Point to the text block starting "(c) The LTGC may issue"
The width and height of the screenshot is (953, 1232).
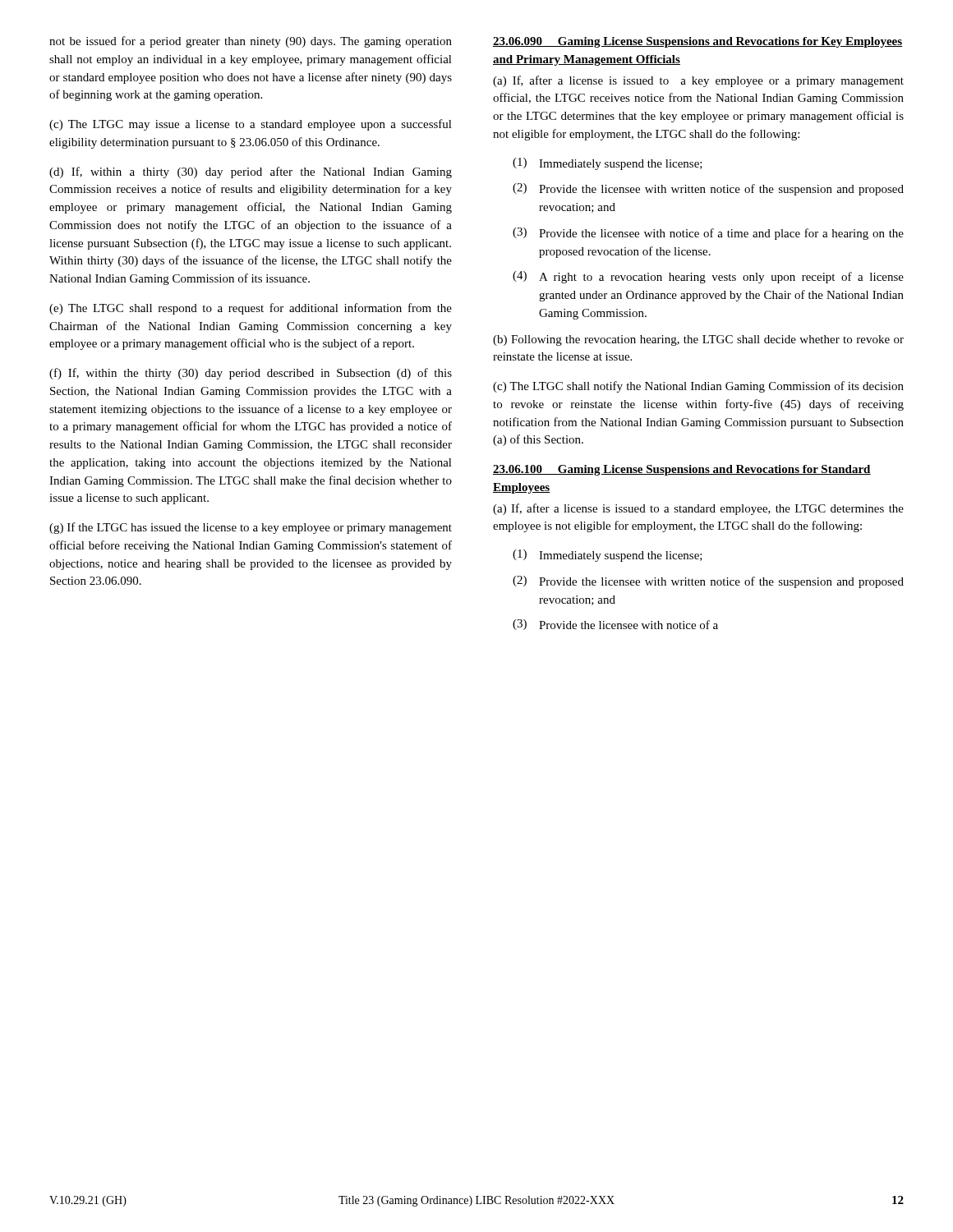tap(251, 133)
